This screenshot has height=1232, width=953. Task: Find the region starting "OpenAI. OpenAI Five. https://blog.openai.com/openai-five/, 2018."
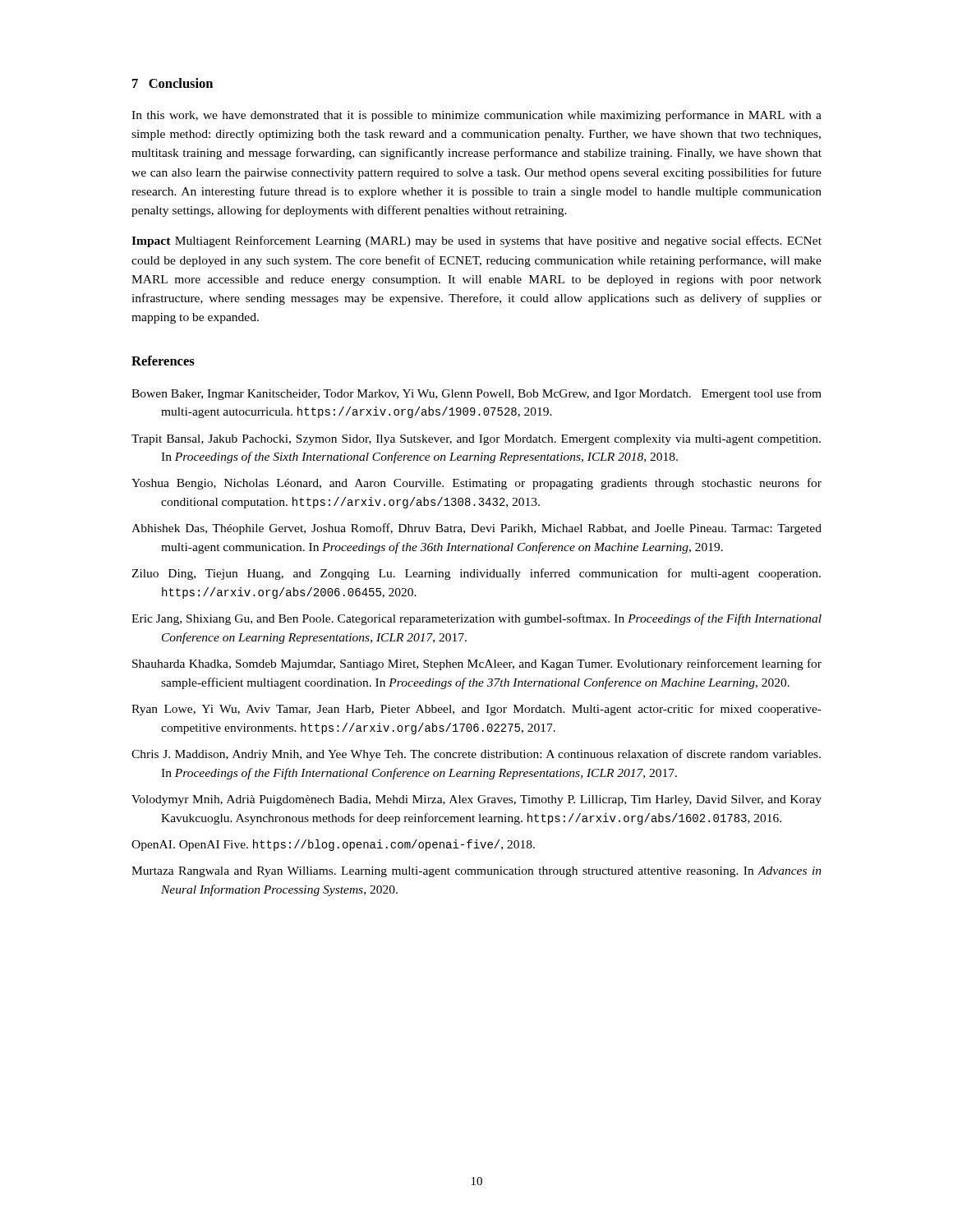334,844
